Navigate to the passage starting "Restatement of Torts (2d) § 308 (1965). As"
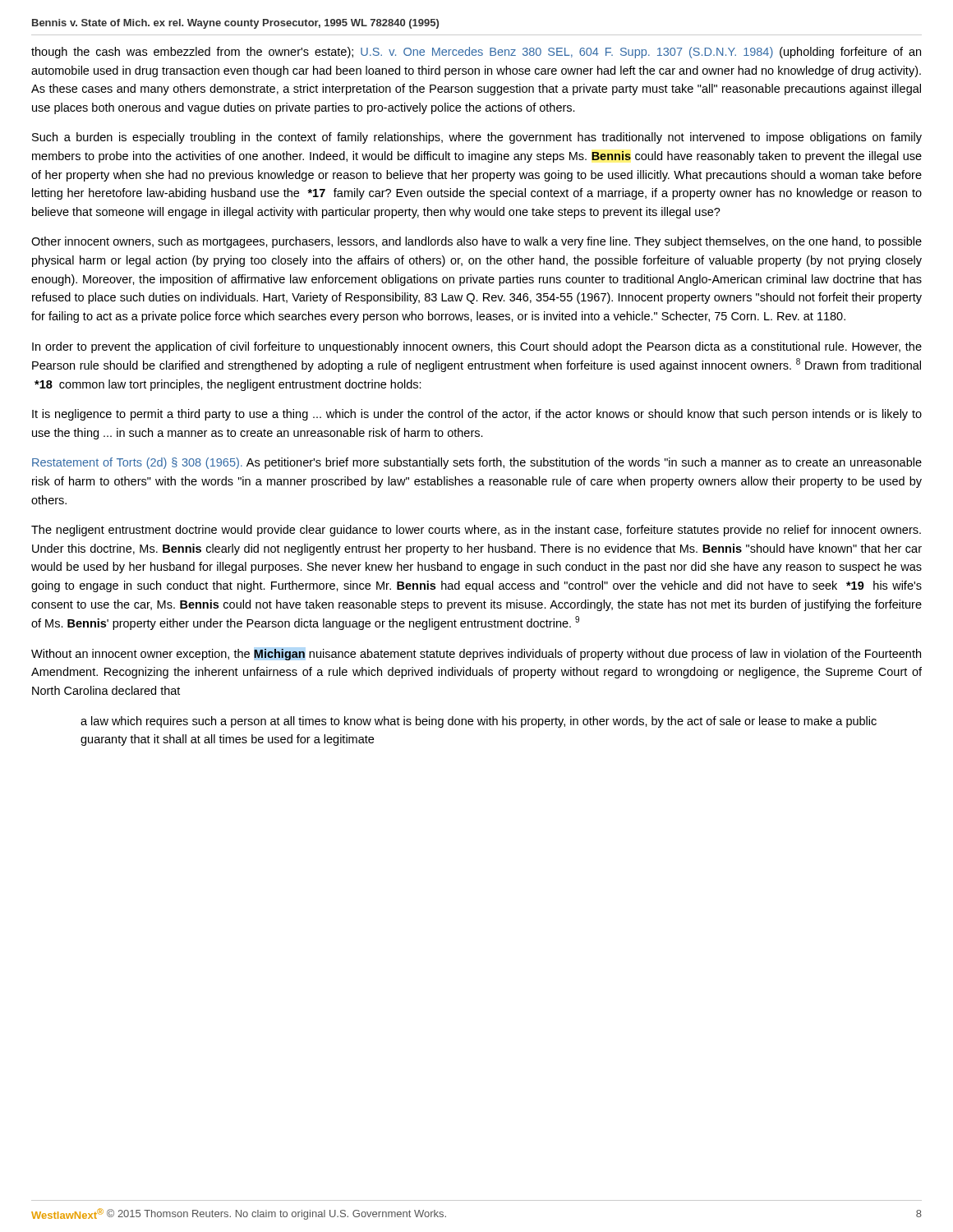This screenshot has height=1232, width=953. [476, 481]
